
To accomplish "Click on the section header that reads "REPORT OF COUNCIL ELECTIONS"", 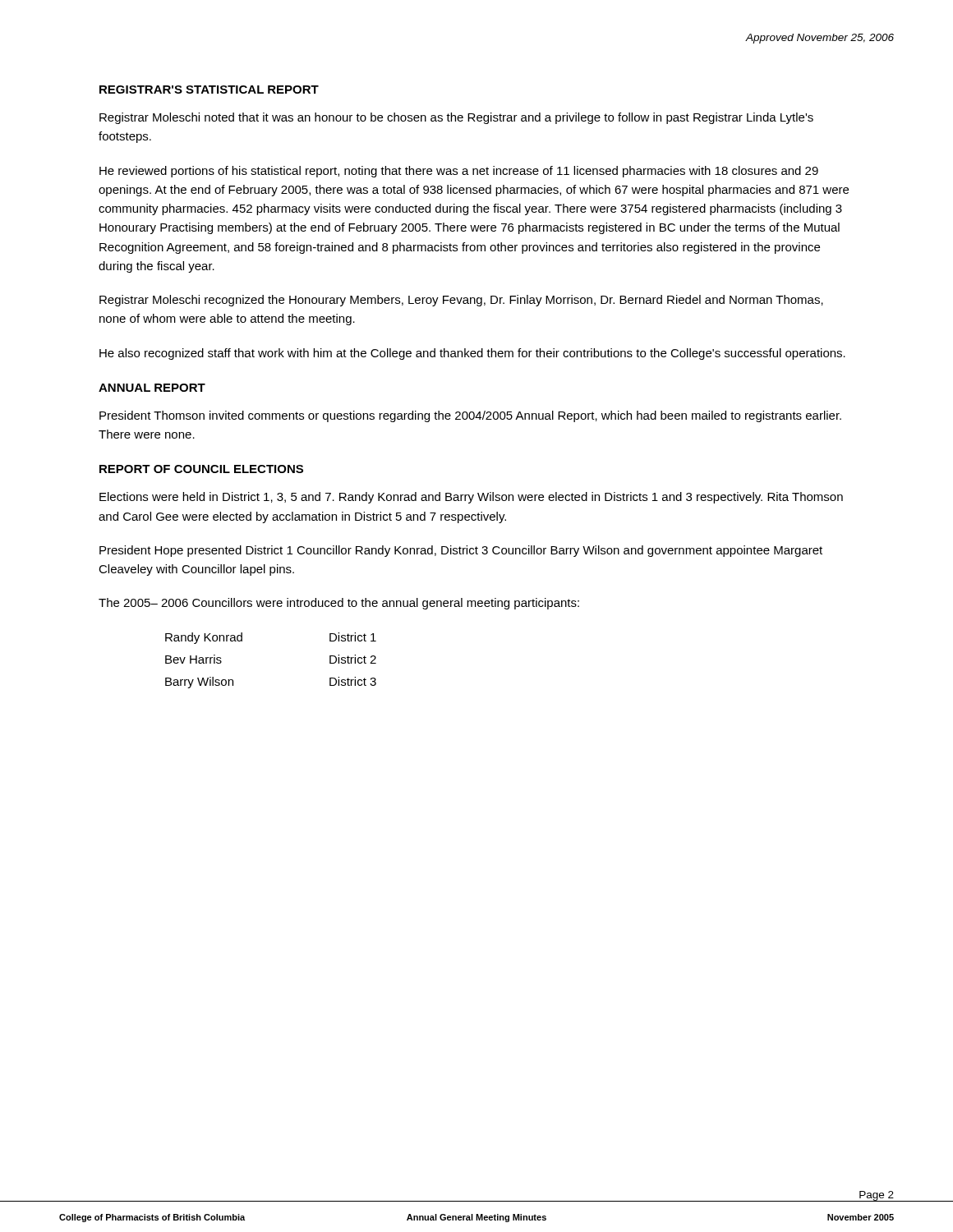I will (x=201, y=469).
